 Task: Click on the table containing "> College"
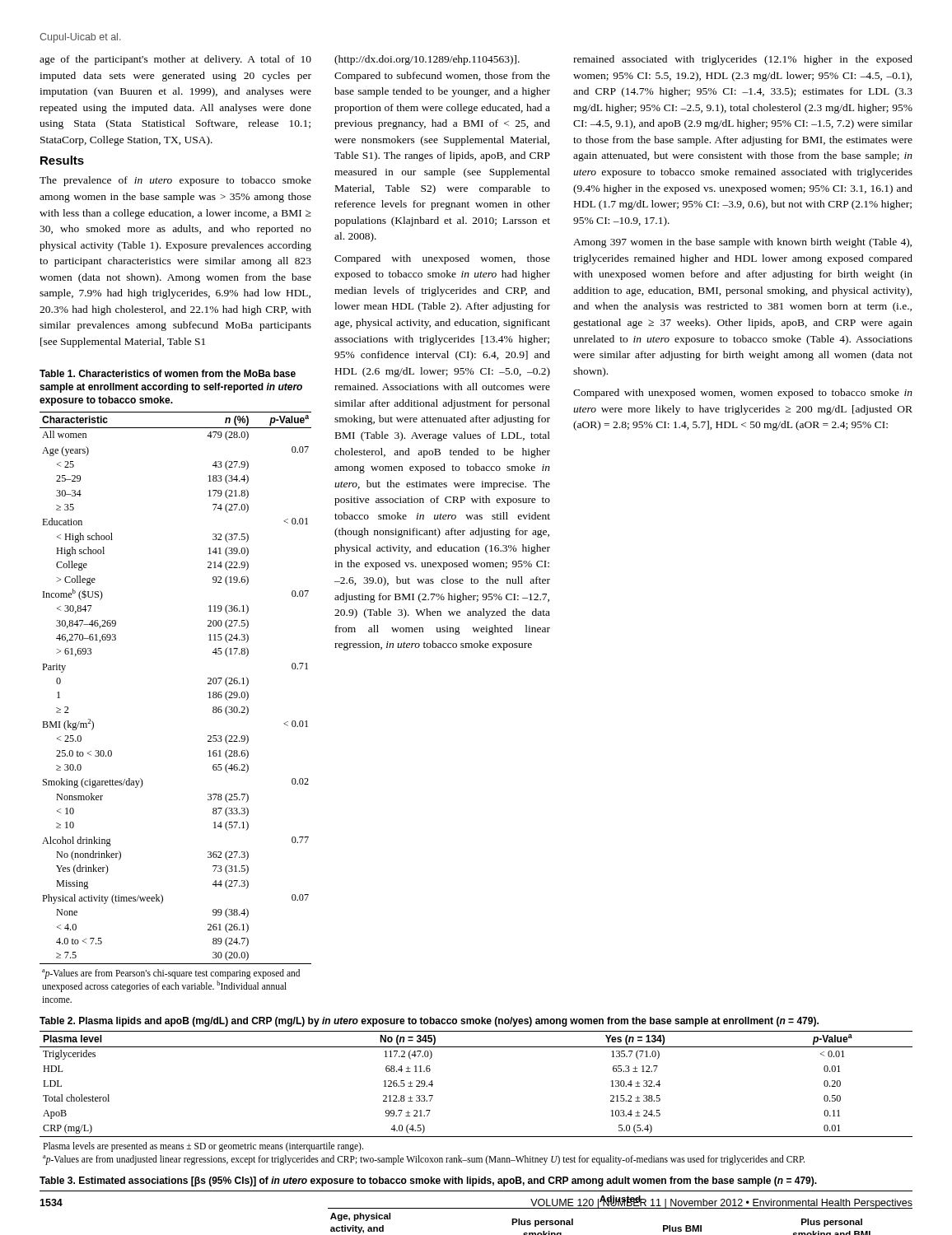pyautogui.click(x=175, y=709)
